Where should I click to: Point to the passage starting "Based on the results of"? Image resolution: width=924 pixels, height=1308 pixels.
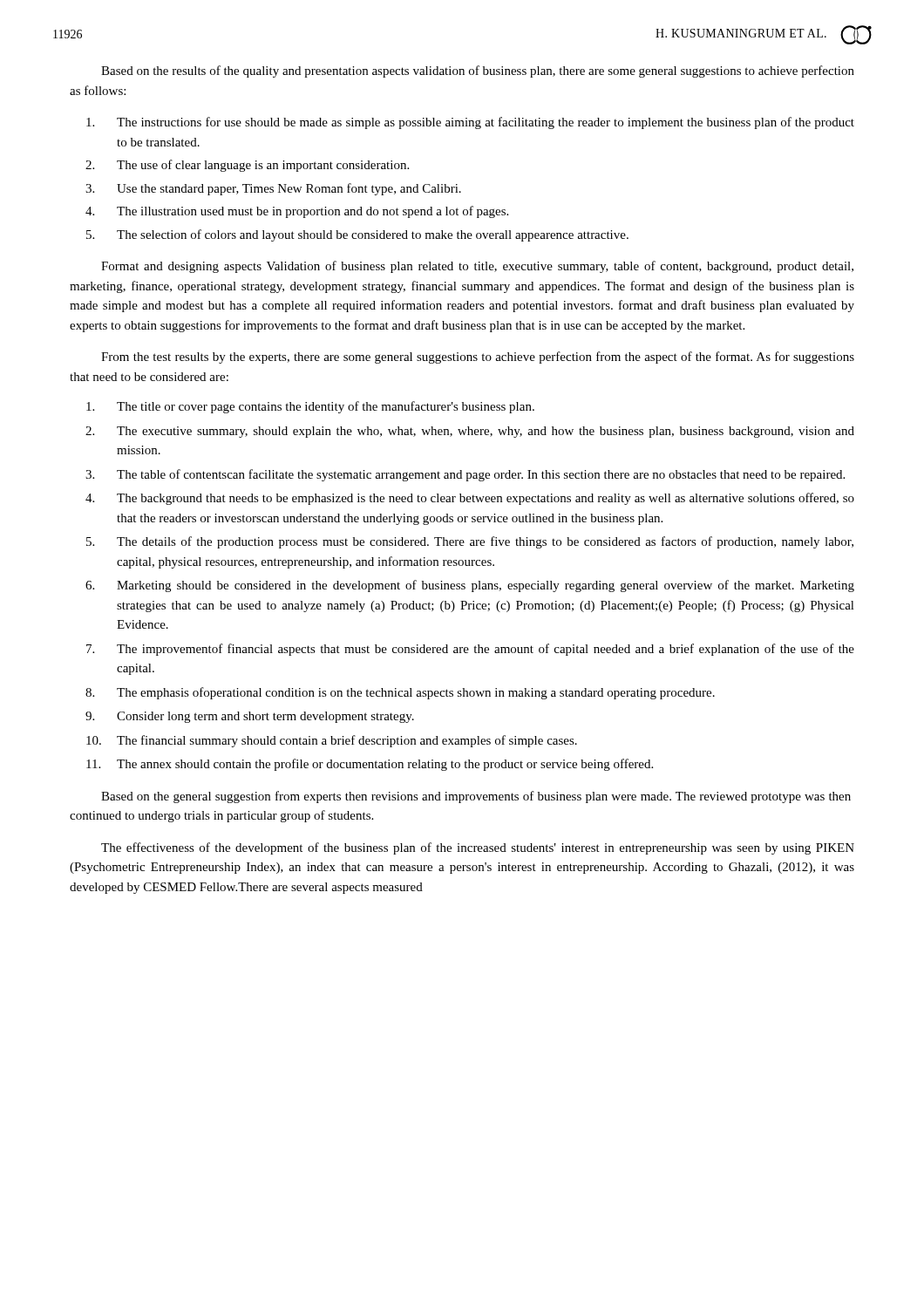pyautogui.click(x=462, y=80)
